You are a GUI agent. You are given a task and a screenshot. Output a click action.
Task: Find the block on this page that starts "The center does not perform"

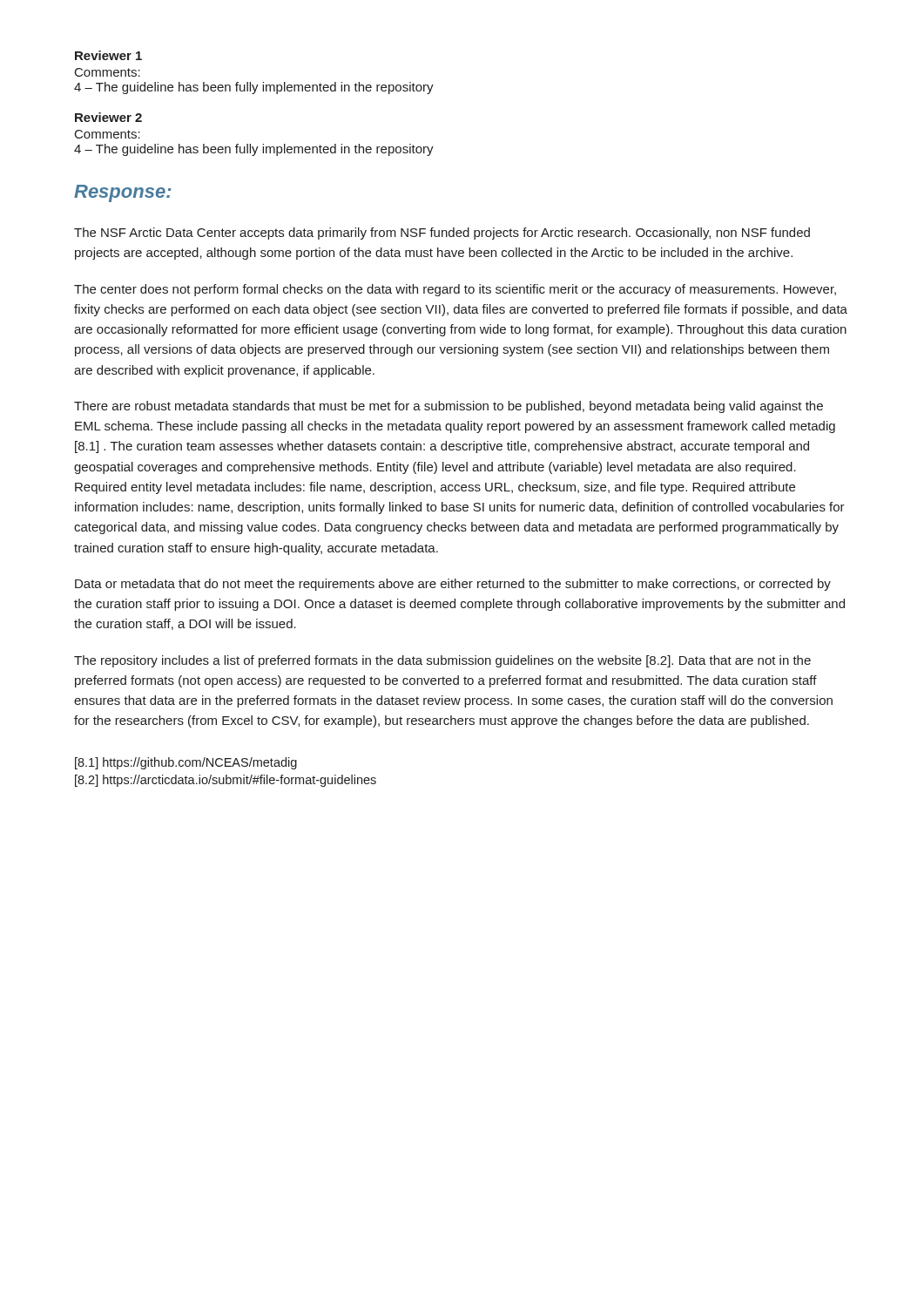pyautogui.click(x=461, y=329)
